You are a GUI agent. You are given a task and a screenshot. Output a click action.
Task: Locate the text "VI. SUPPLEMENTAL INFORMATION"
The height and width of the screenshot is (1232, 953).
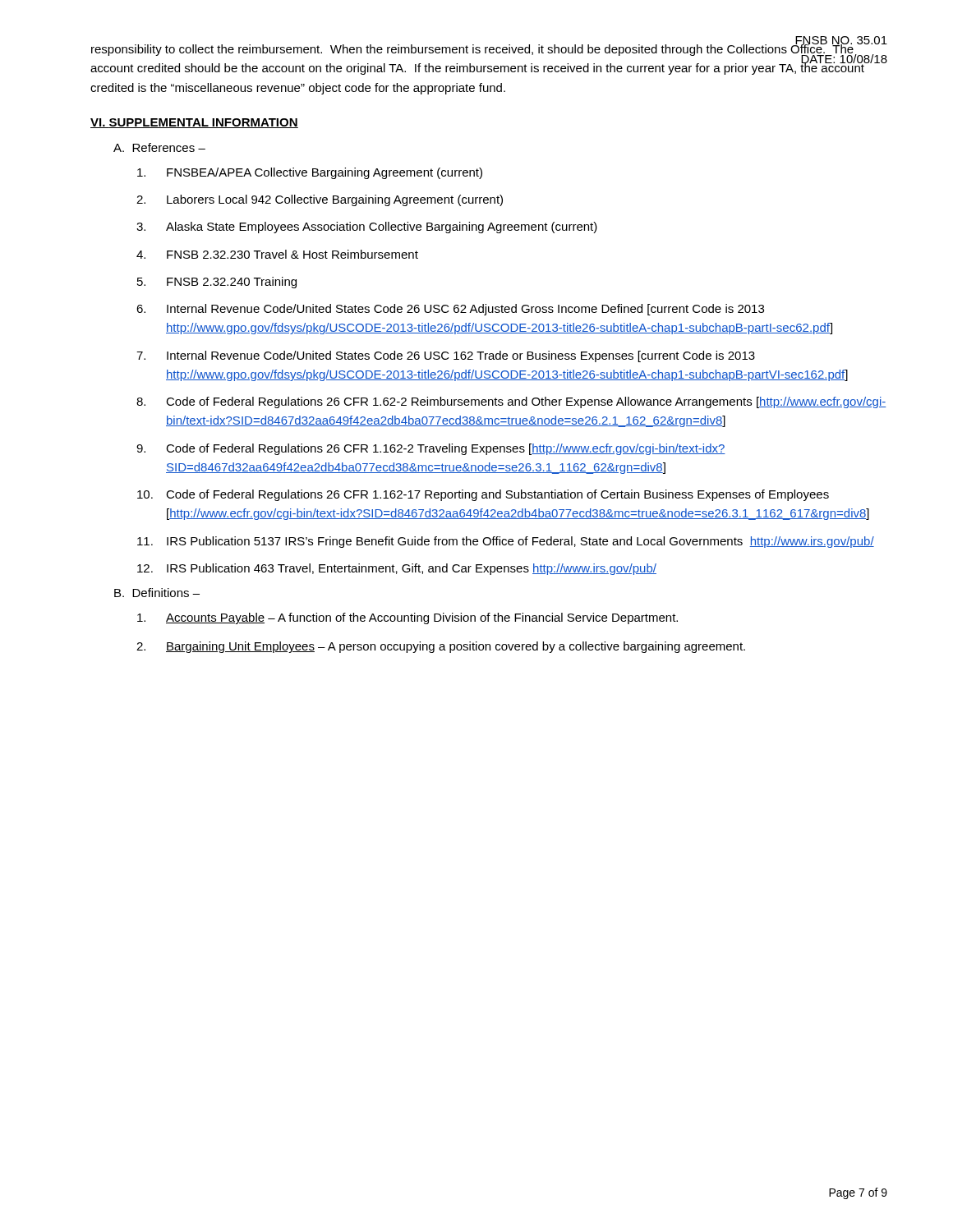tap(194, 122)
